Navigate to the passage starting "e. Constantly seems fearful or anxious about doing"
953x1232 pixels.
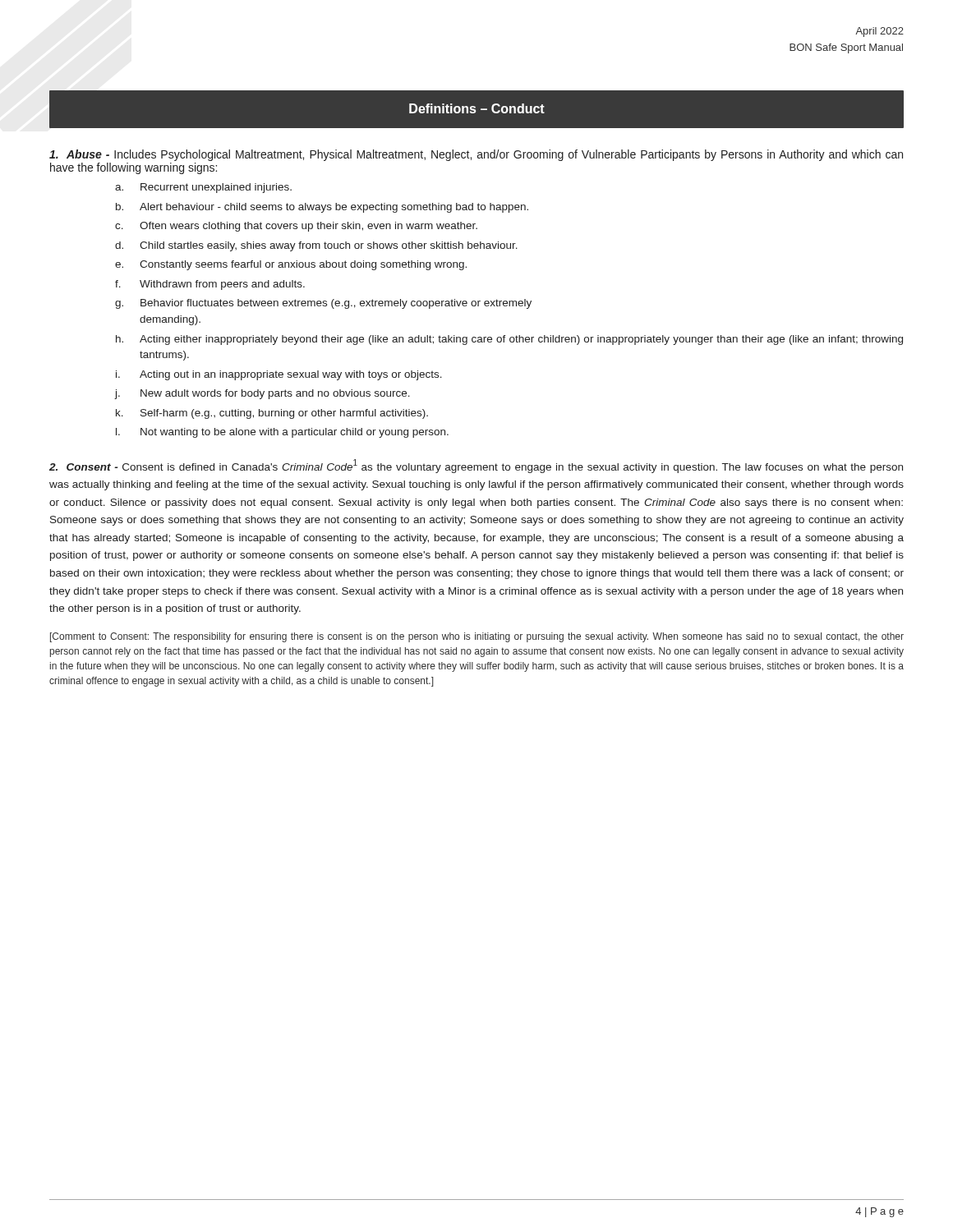[x=291, y=265]
